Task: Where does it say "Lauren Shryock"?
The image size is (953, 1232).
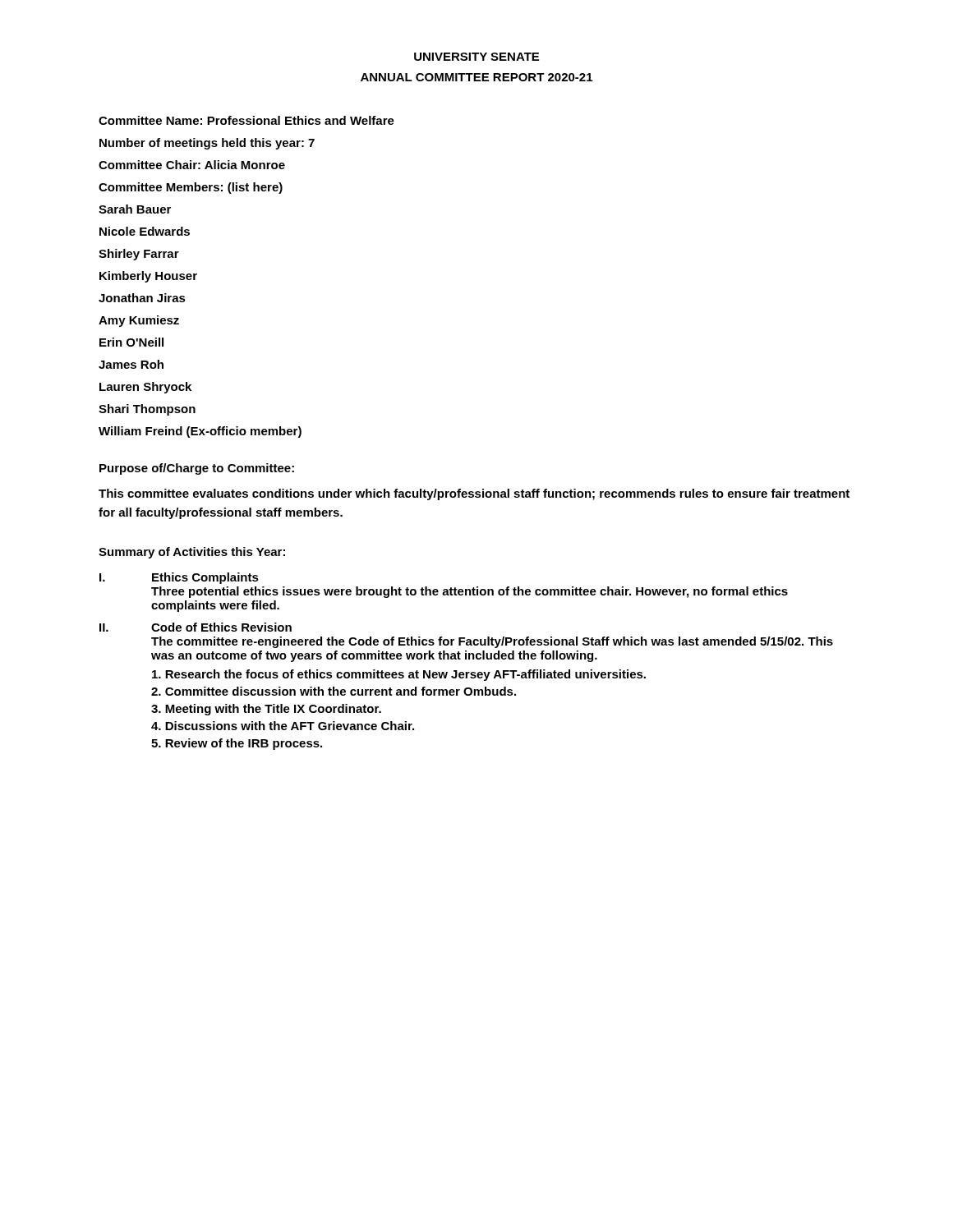Action: [x=145, y=386]
